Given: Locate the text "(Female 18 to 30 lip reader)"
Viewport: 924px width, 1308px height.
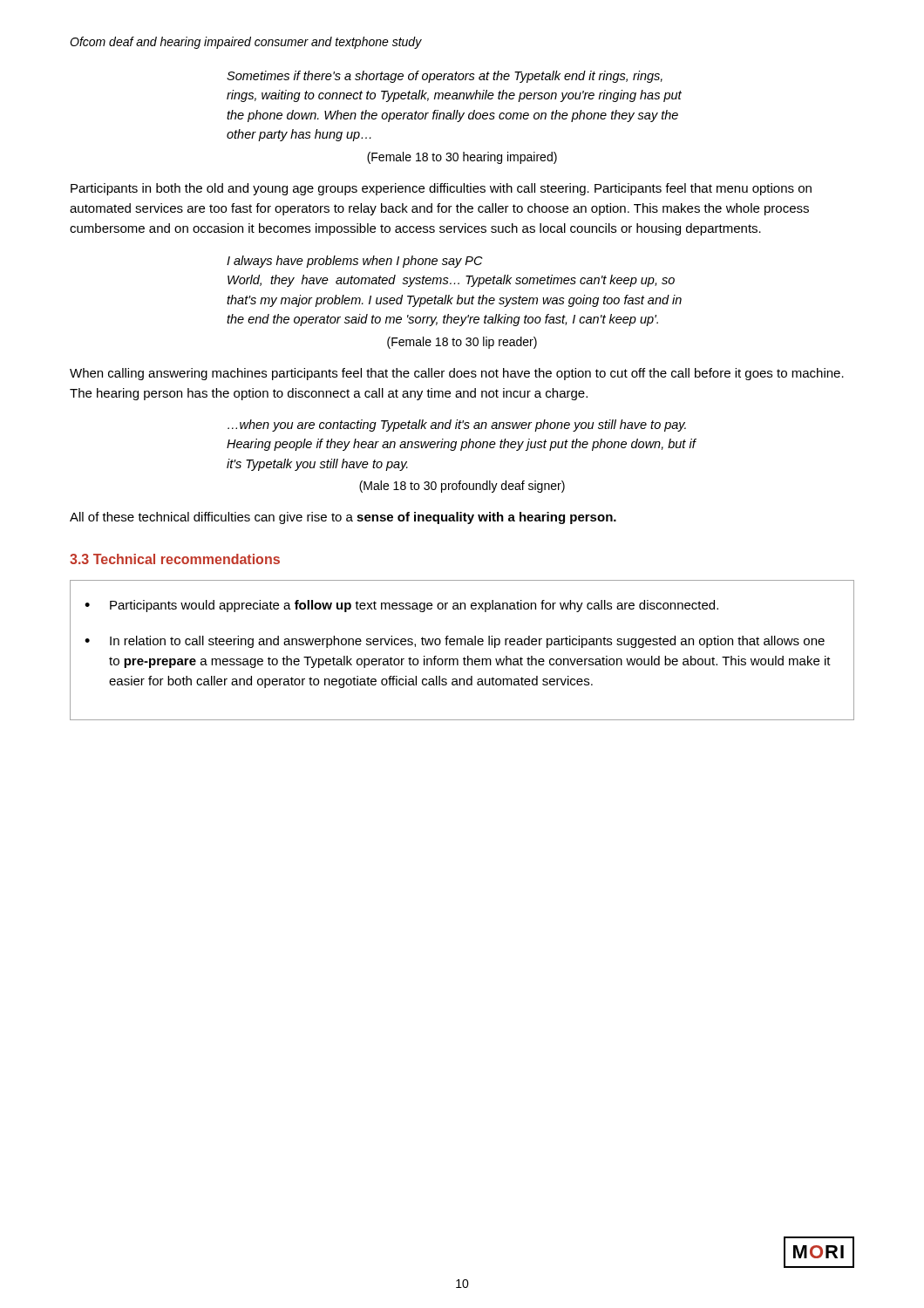Looking at the screenshot, I should click(462, 341).
